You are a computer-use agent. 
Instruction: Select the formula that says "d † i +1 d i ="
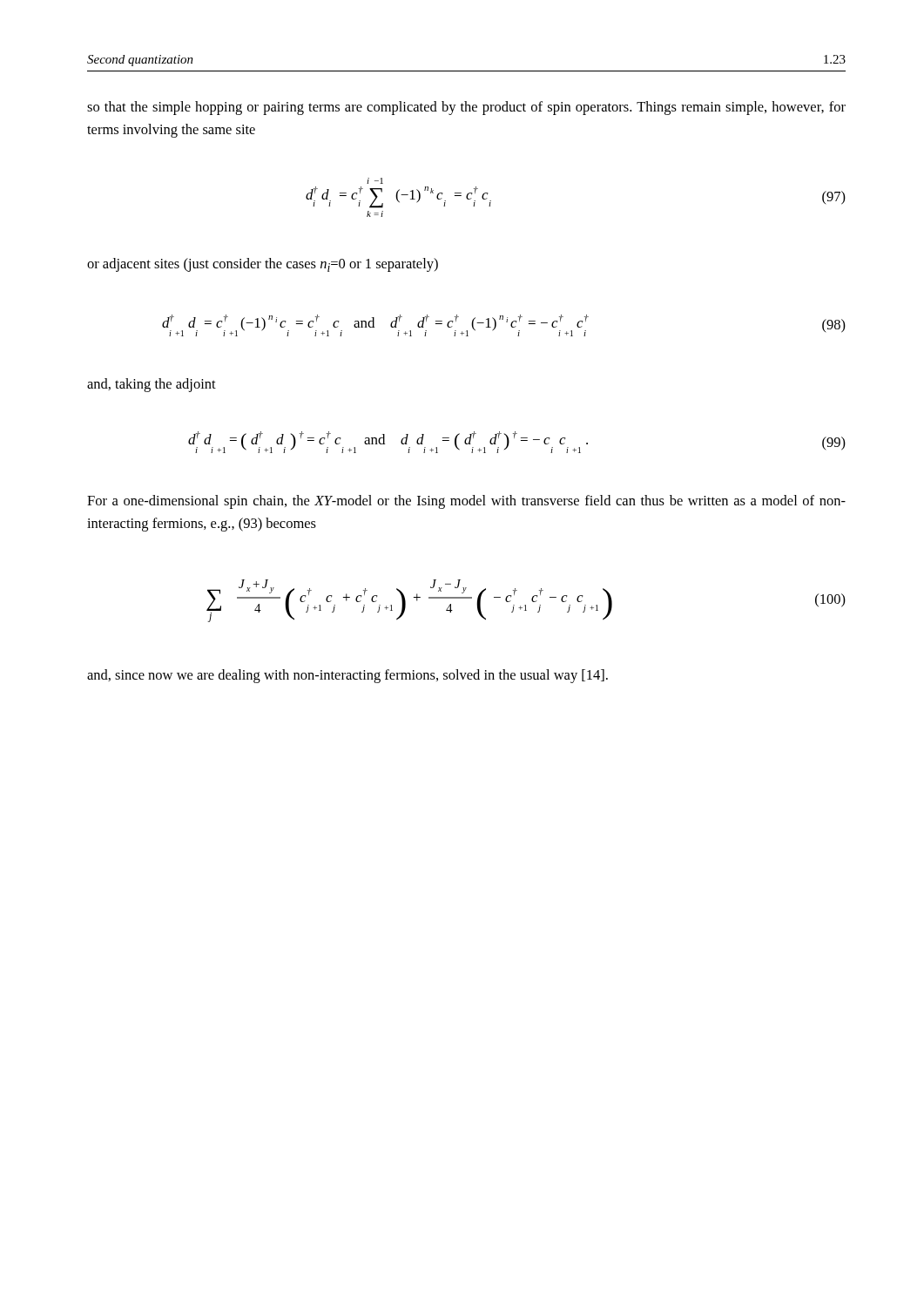(504, 325)
